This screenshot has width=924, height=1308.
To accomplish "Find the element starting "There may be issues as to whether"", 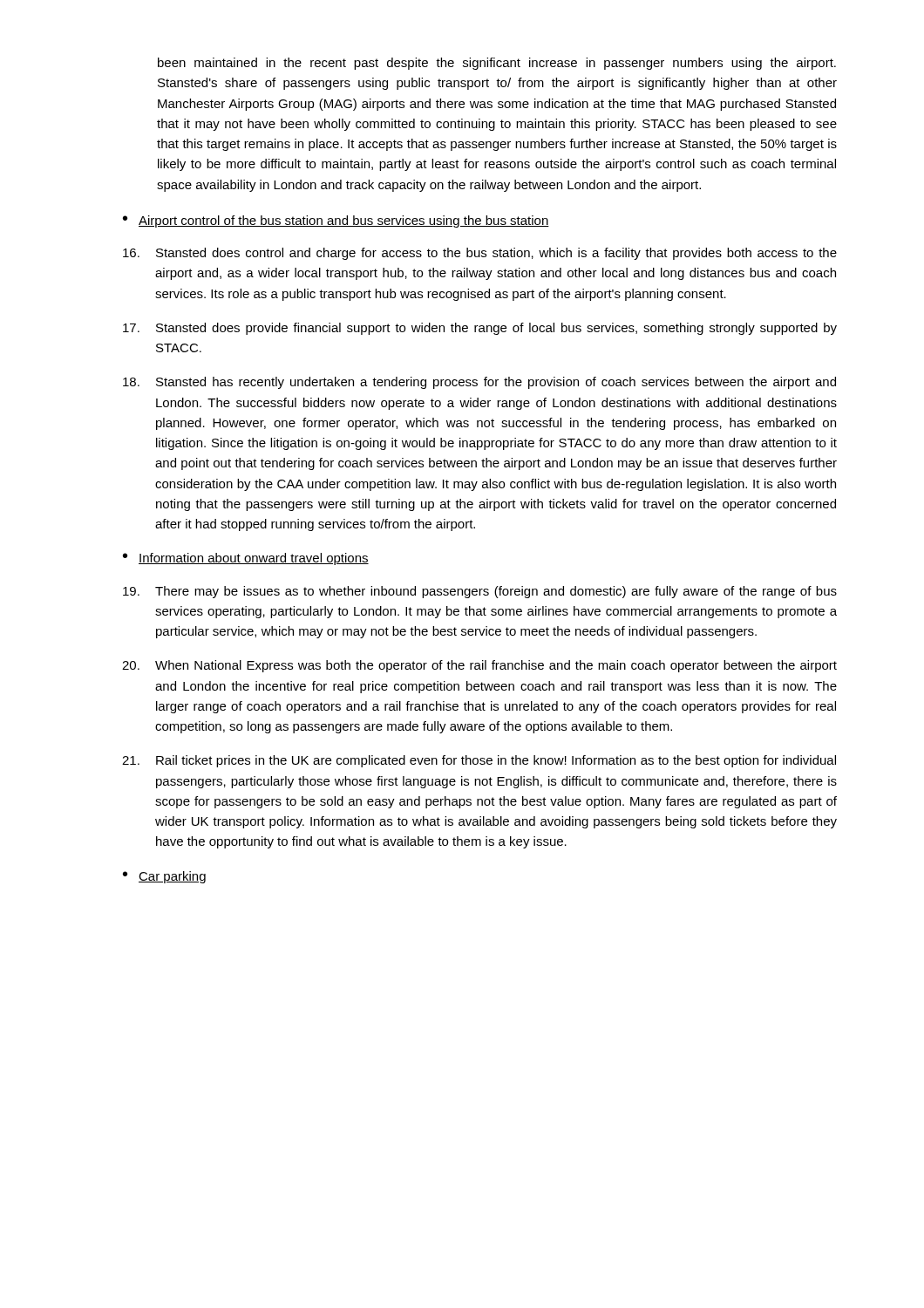I will tap(479, 611).
